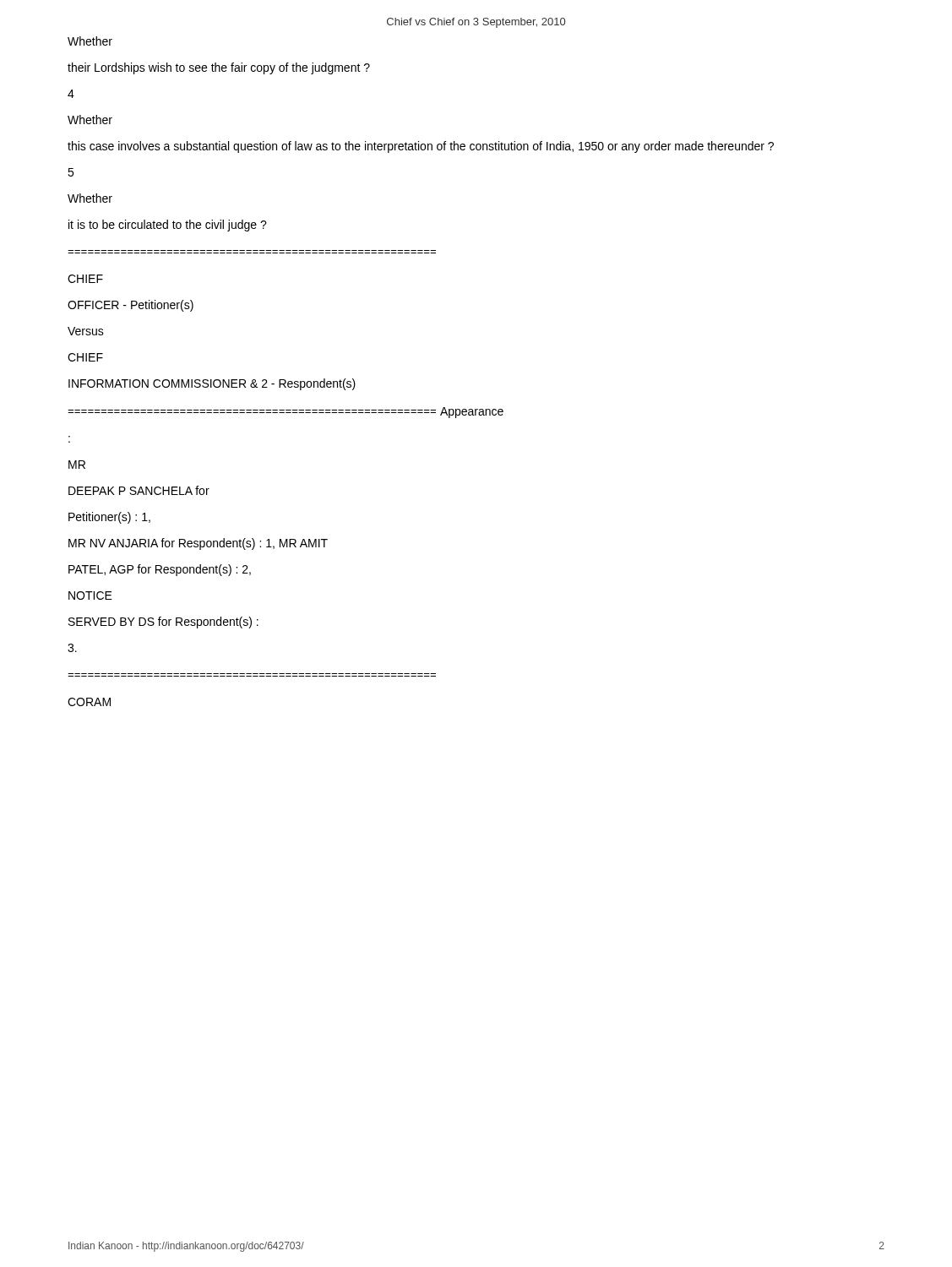
Task: Select the text that says "======================================================== Appearance"
Action: pyautogui.click(x=286, y=411)
